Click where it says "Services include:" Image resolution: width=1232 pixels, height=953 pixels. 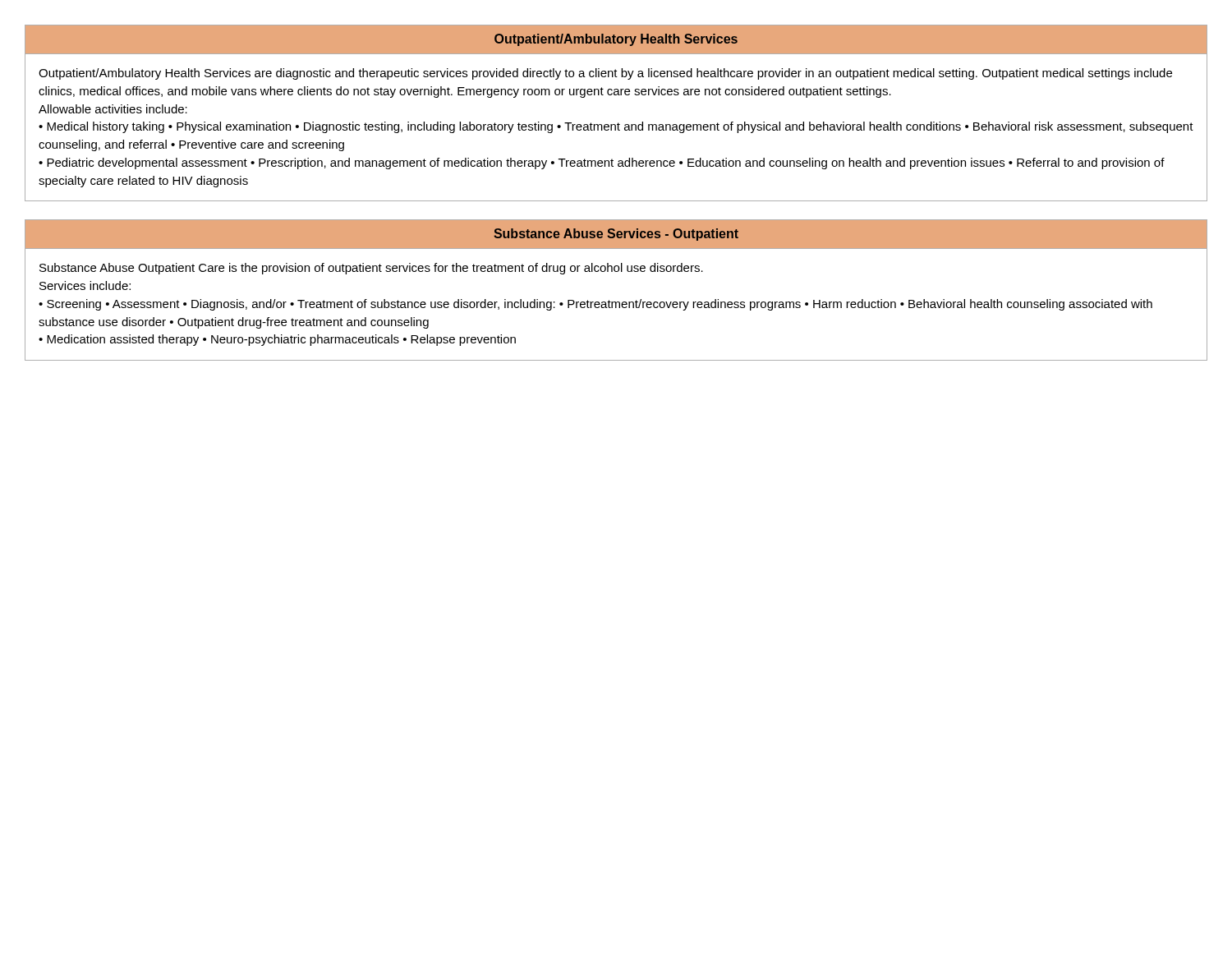85,285
